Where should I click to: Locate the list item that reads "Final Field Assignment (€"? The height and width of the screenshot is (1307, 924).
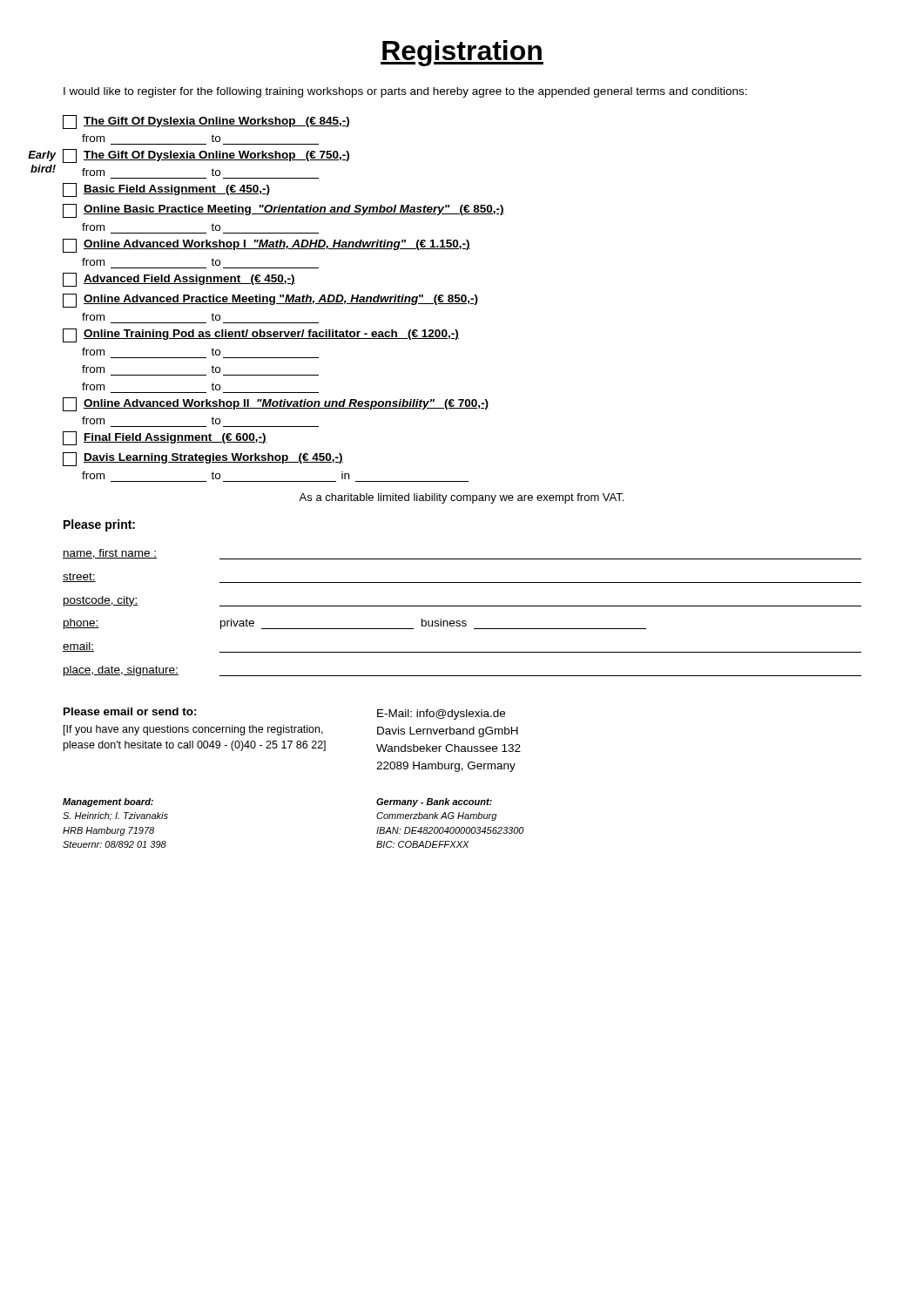point(165,438)
